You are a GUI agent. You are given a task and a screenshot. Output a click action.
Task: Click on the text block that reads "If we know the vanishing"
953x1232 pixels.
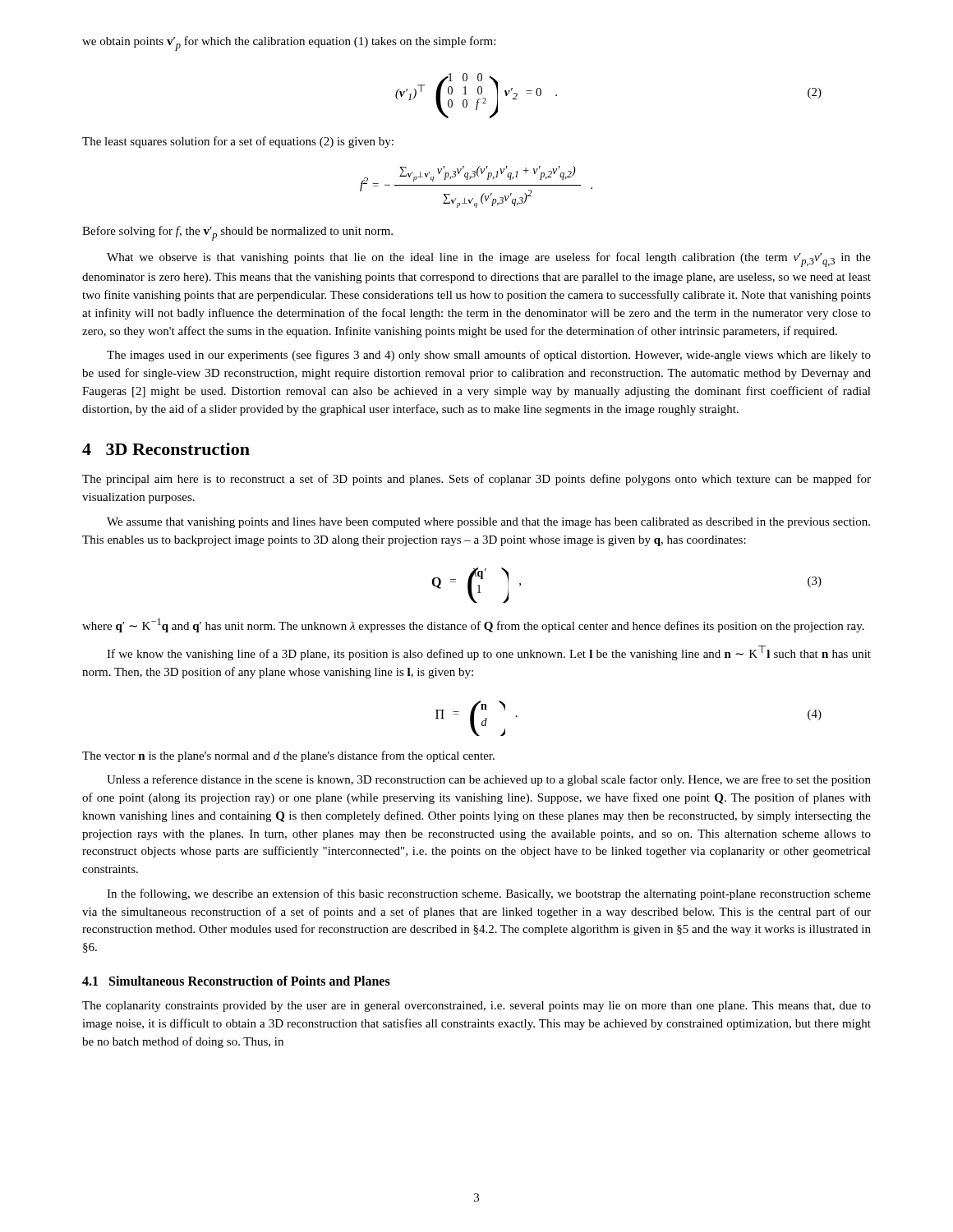476,661
